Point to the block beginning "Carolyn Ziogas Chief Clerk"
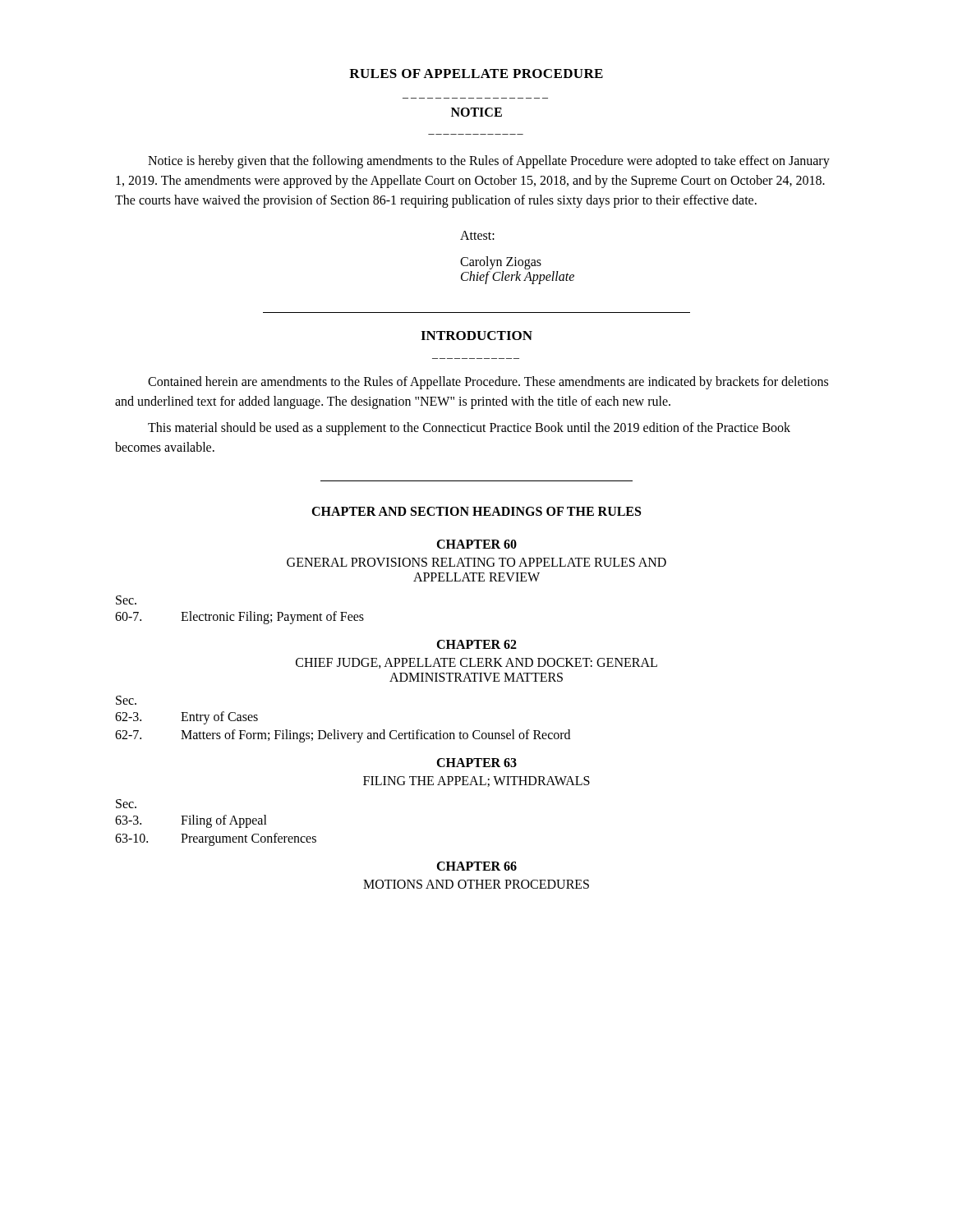This screenshot has width=953, height=1232. 517,269
